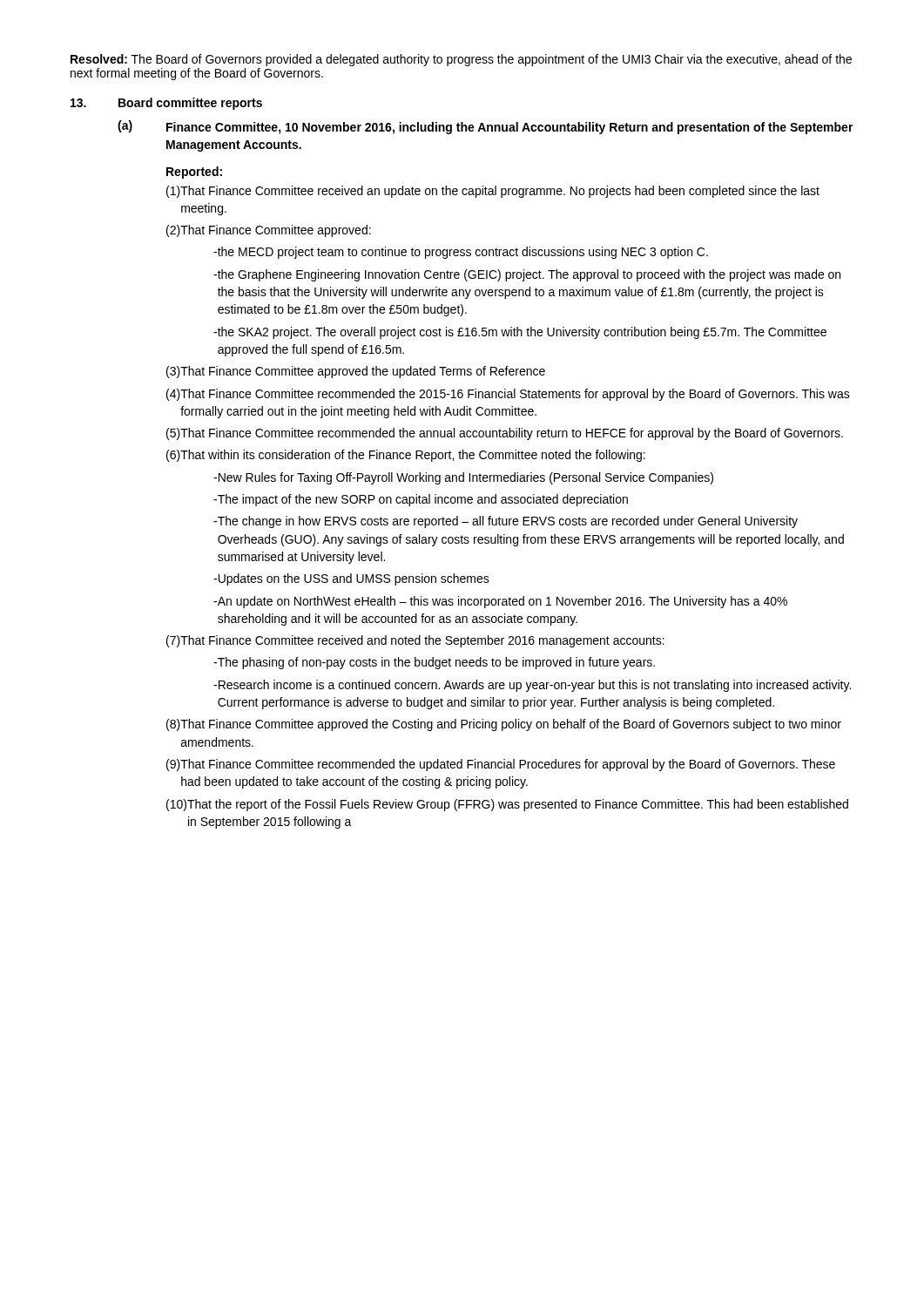Click the section header that begins "(a) Finance Committee, 10 November 2016, including the"
The image size is (924, 1307).
click(x=462, y=136)
